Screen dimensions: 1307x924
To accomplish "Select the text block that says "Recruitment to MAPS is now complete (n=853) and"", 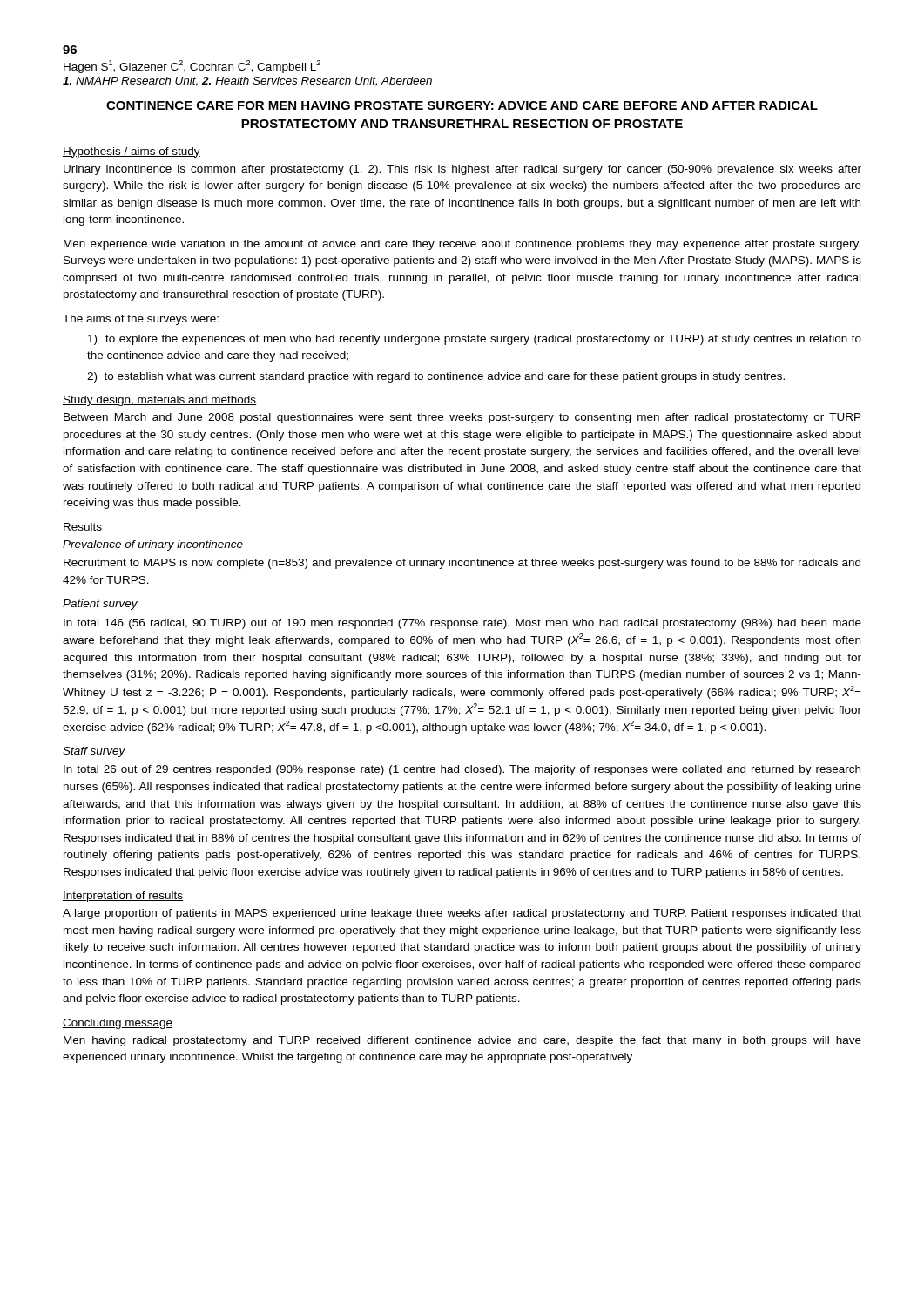I will (x=462, y=571).
